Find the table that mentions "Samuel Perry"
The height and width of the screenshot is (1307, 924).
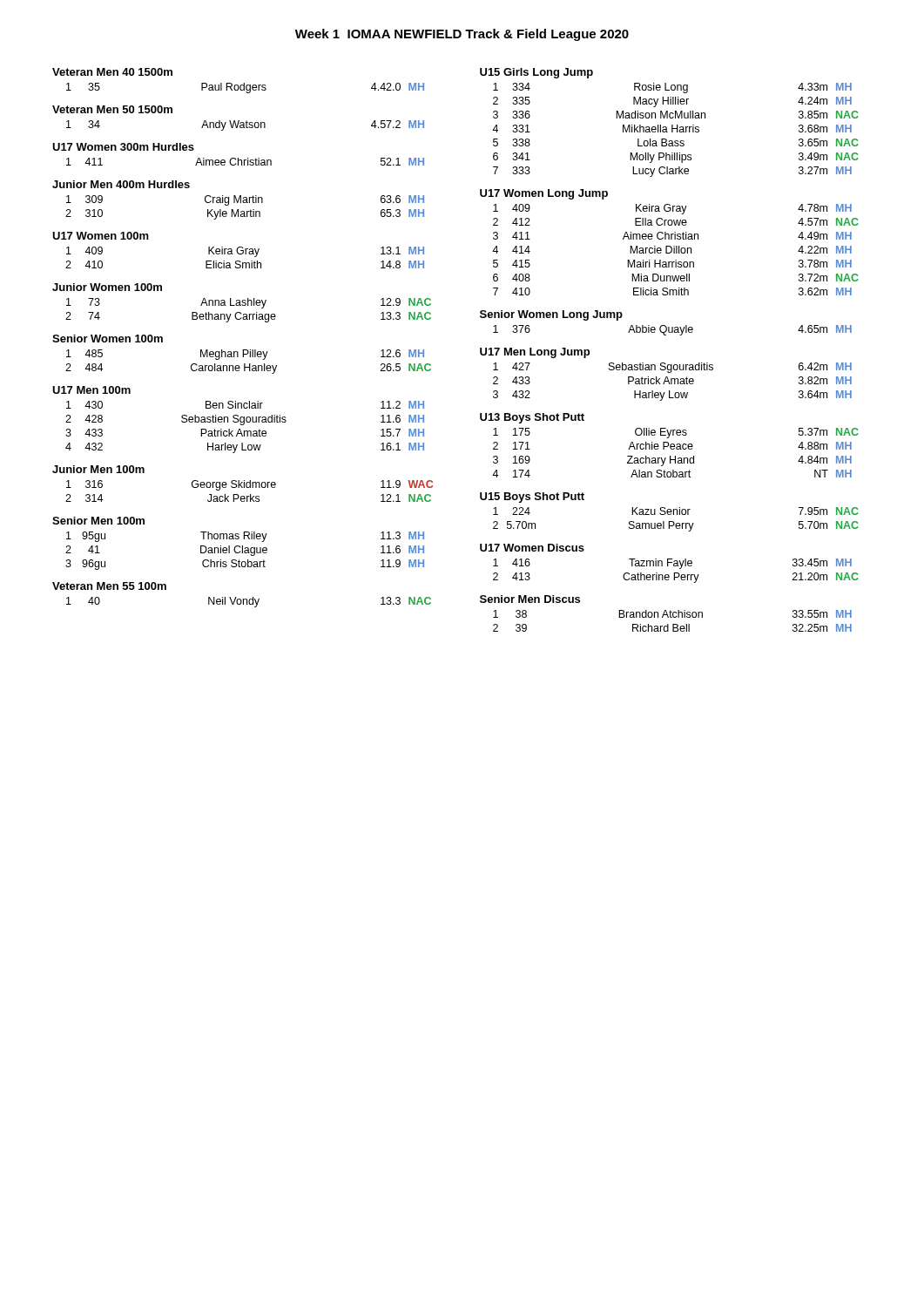(676, 518)
